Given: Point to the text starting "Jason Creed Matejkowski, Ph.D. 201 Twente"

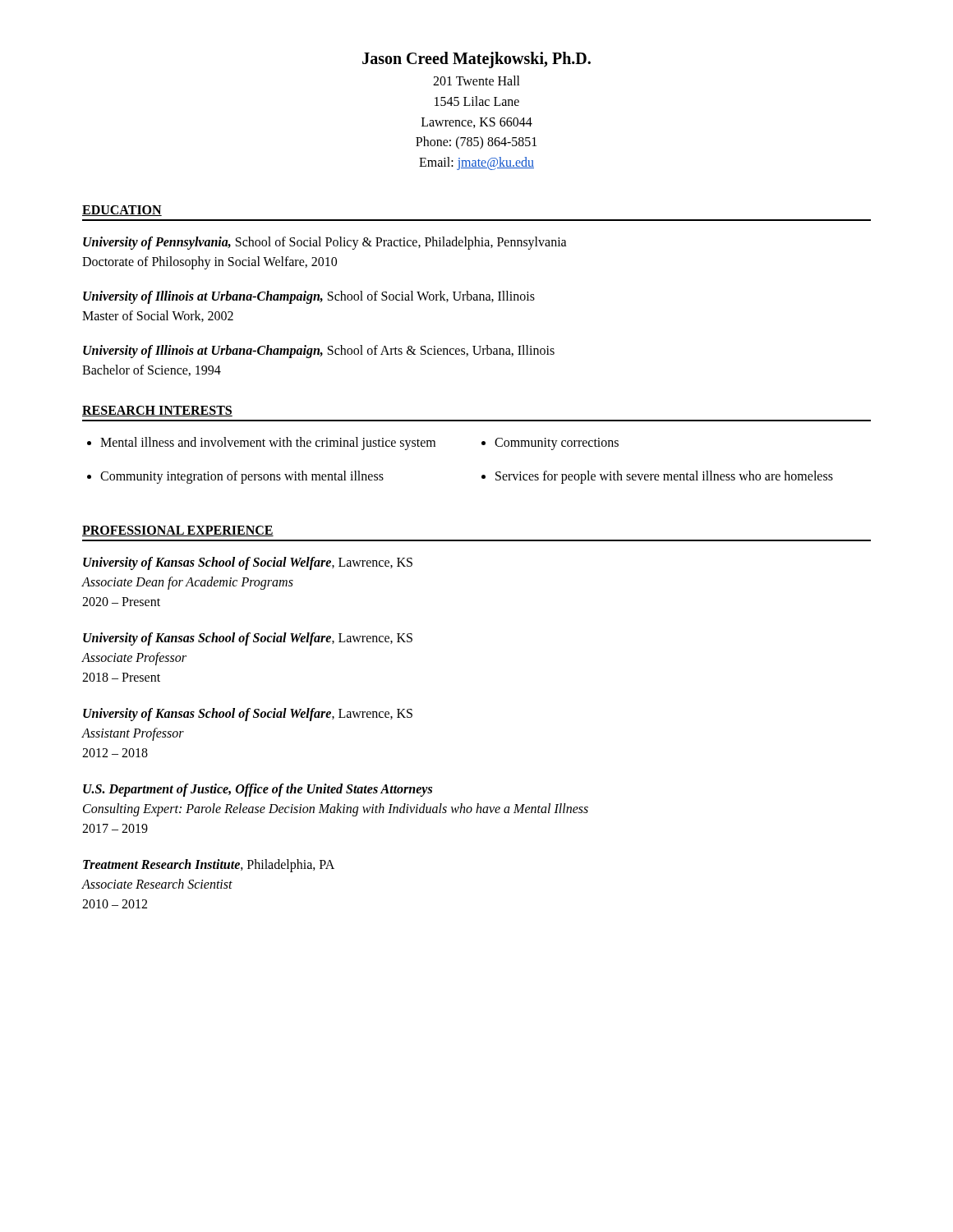Looking at the screenshot, I should [x=476, y=111].
